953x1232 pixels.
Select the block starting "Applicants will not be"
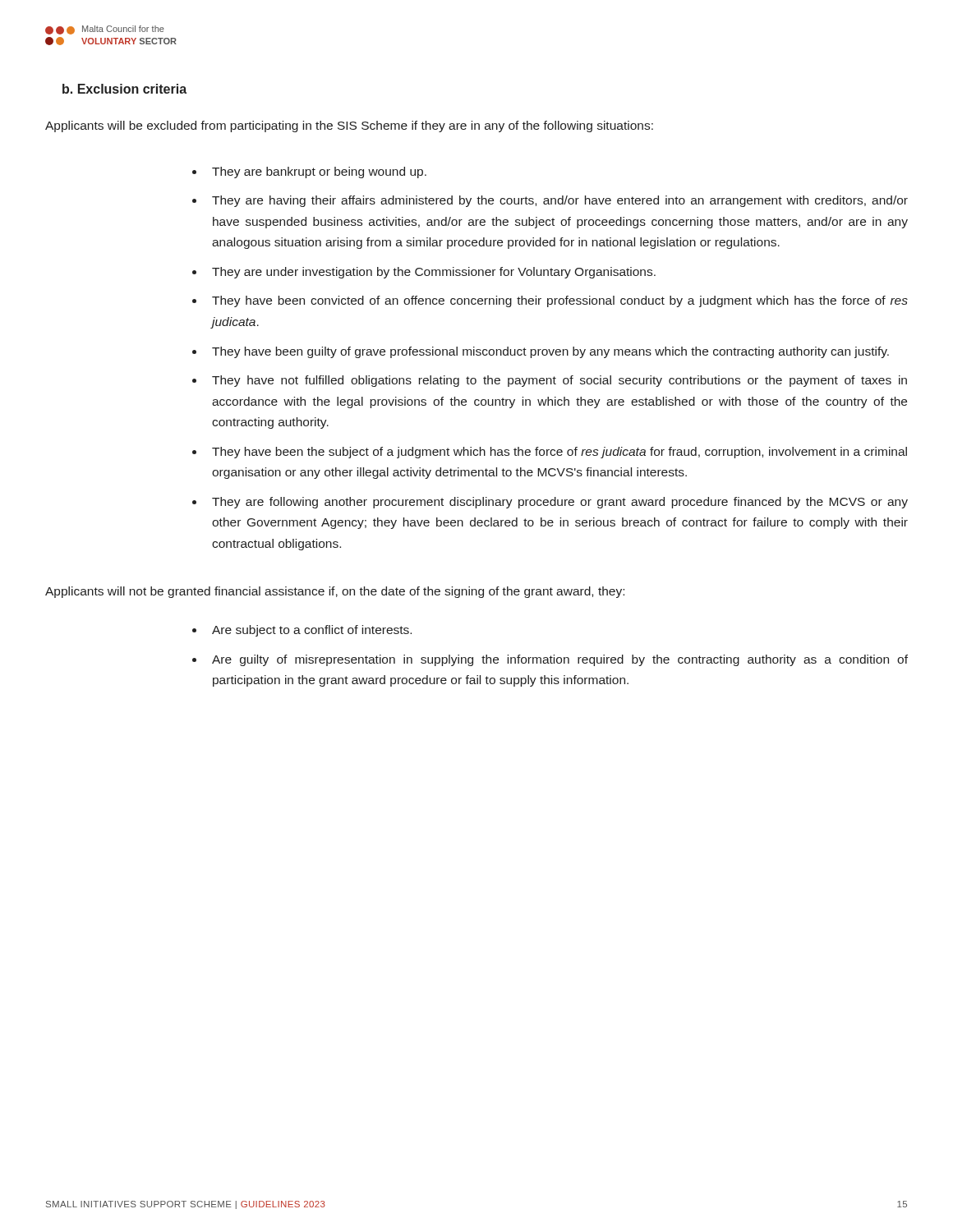(335, 591)
